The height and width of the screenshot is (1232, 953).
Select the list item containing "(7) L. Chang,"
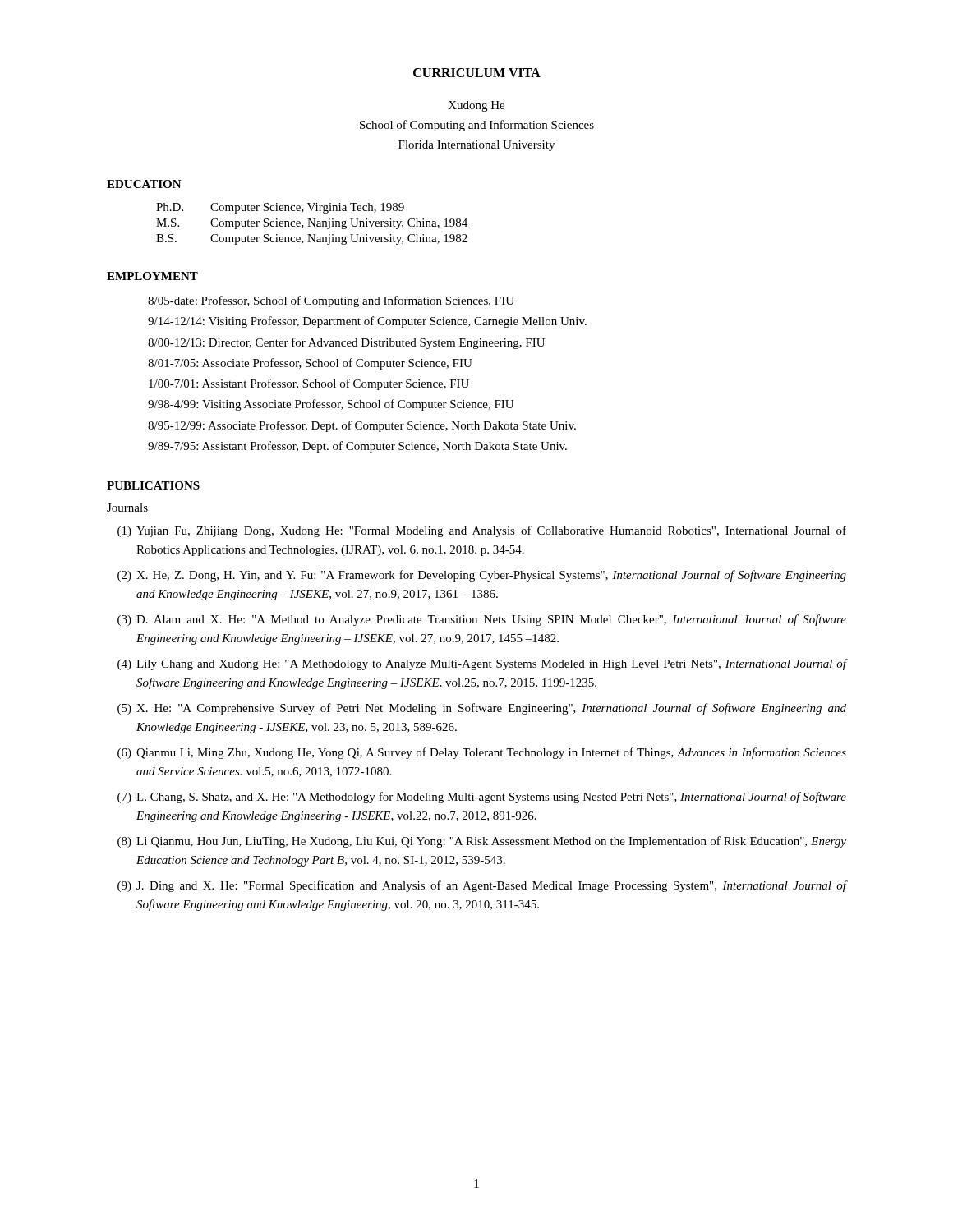[x=476, y=806]
